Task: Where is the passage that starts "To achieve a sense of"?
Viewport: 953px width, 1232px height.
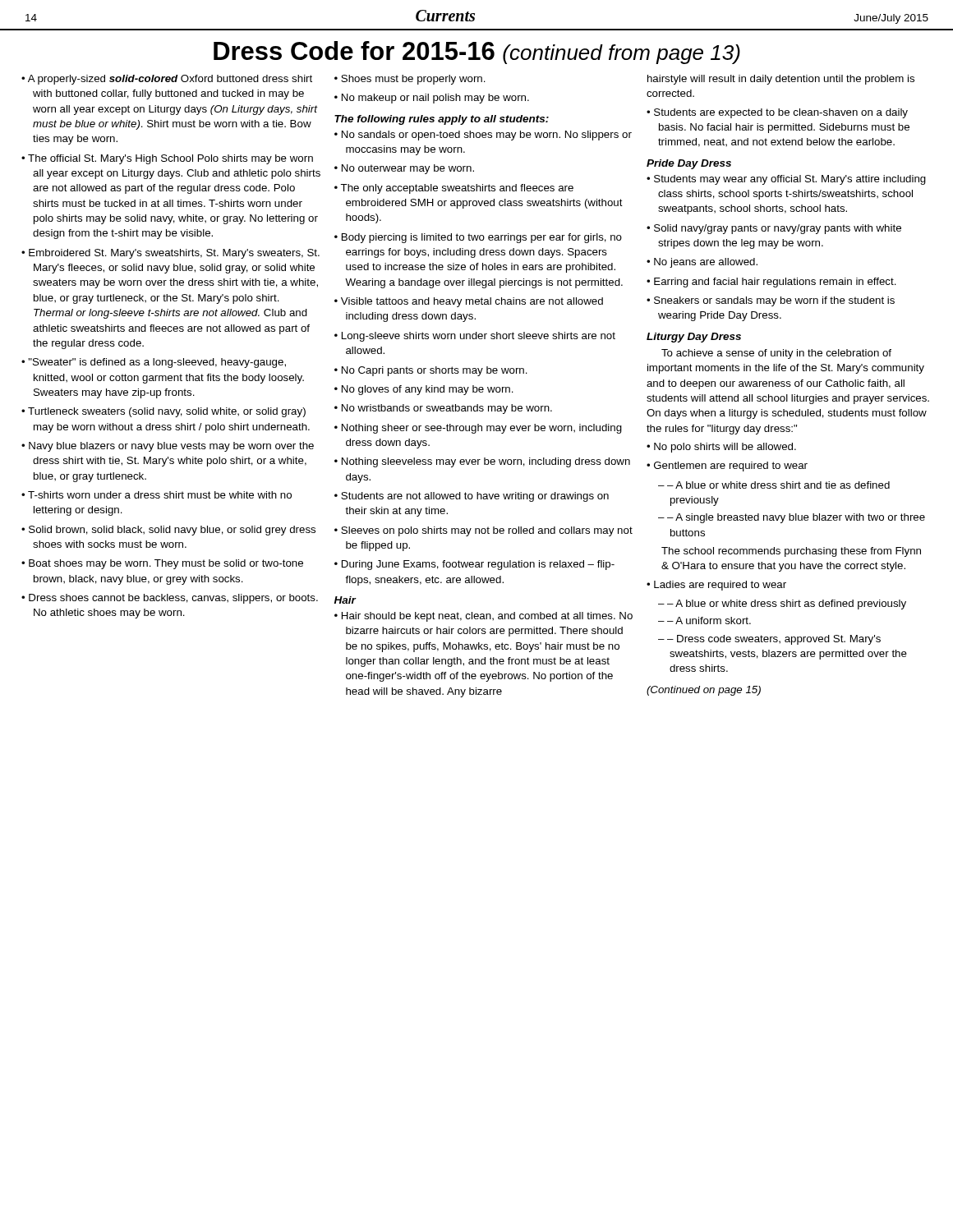Action: coord(788,390)
